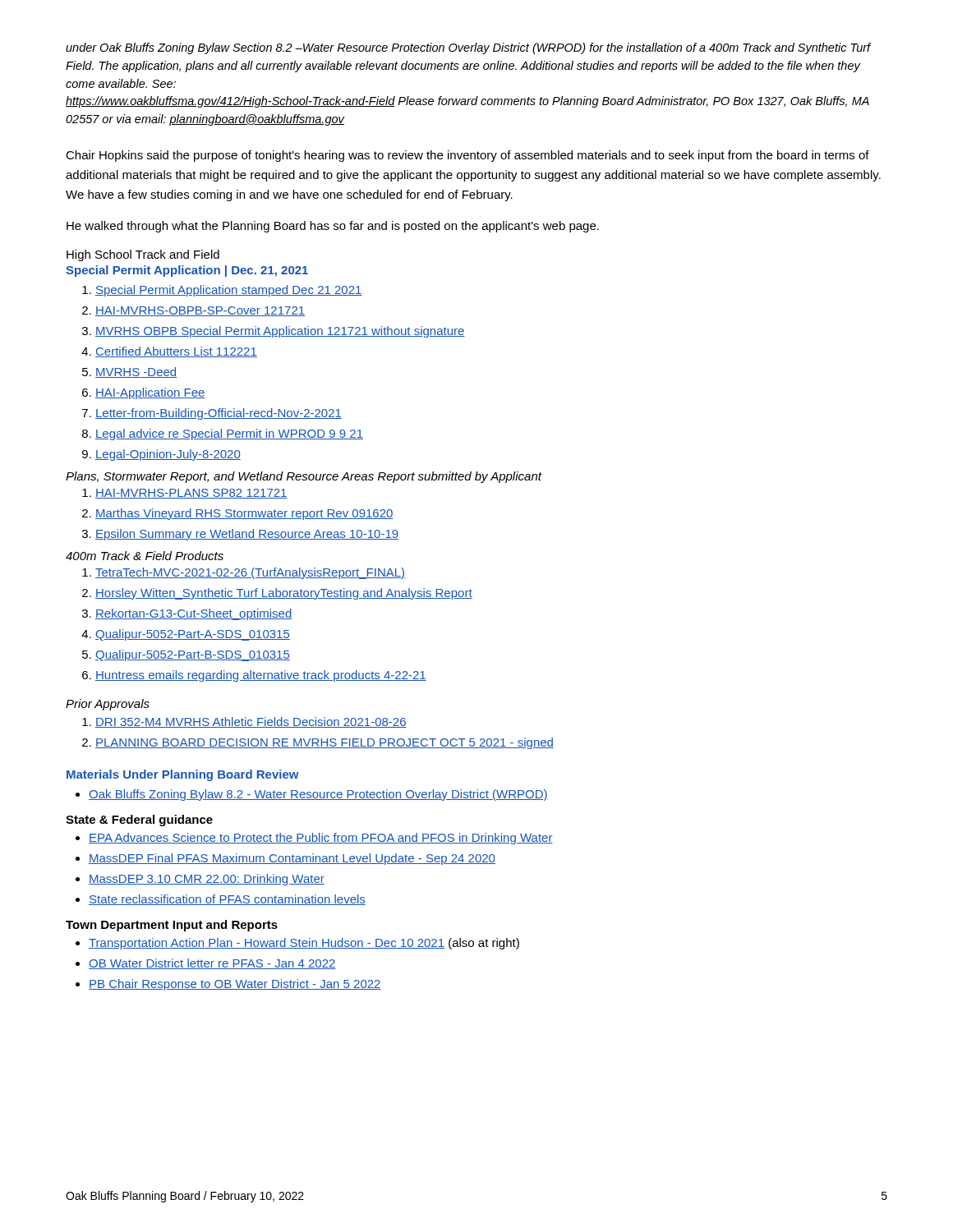Point to the block beginning "High School Track and"
This screenshot has width=953, height=1232.
[143, 254]
